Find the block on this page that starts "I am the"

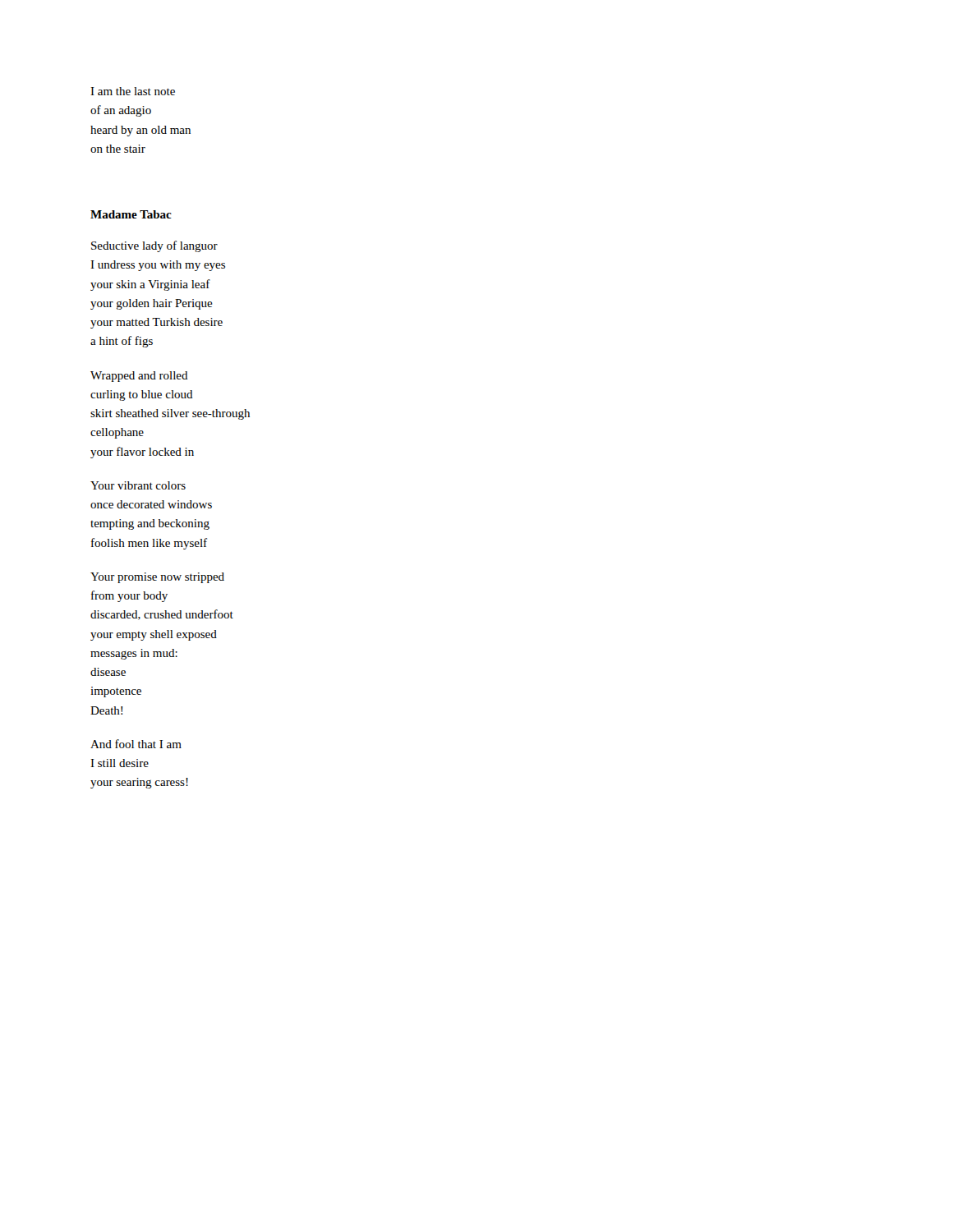[x=170, y=120]
